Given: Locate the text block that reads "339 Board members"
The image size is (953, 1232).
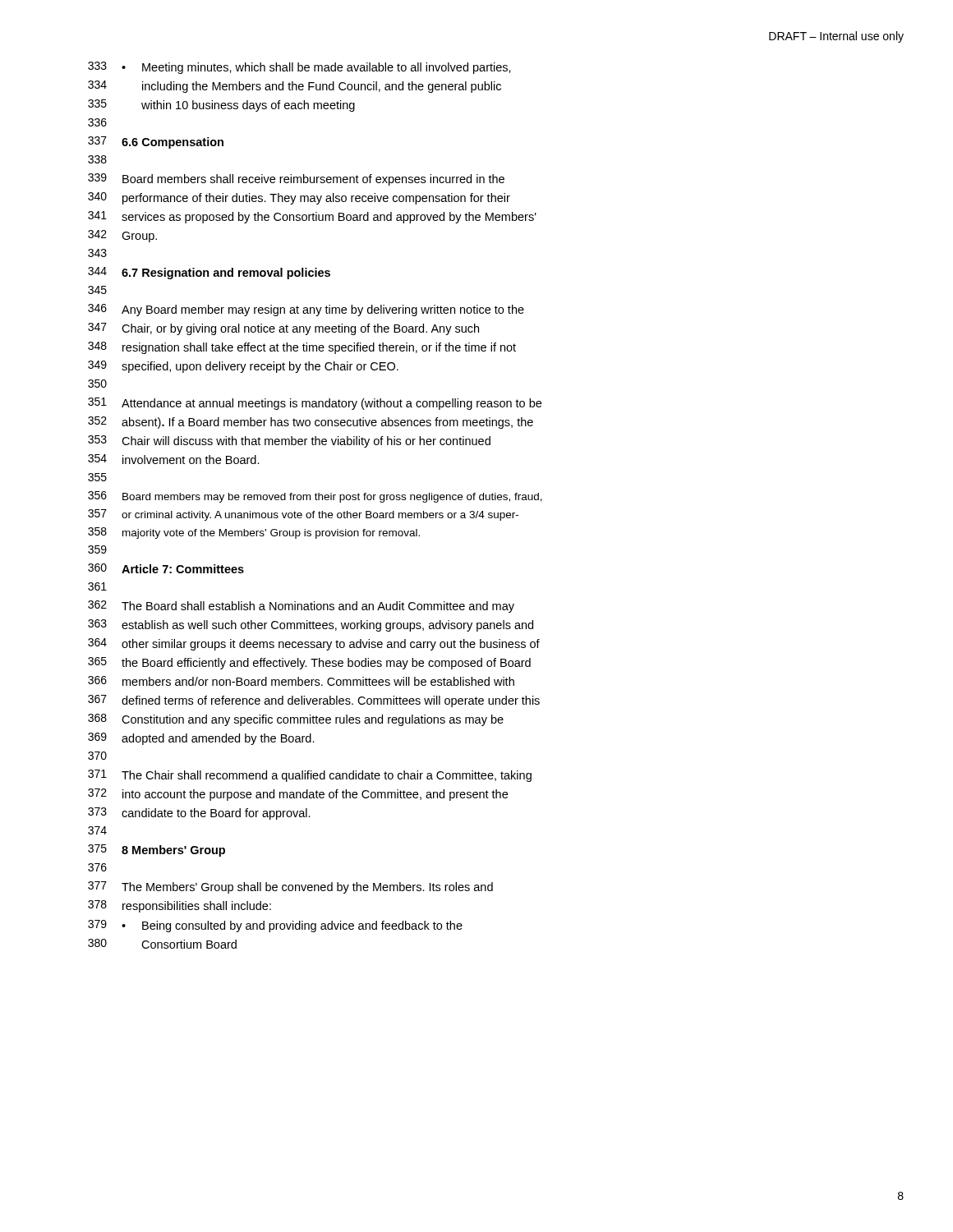Looking at the screenshot, I should tap(489, 207).
